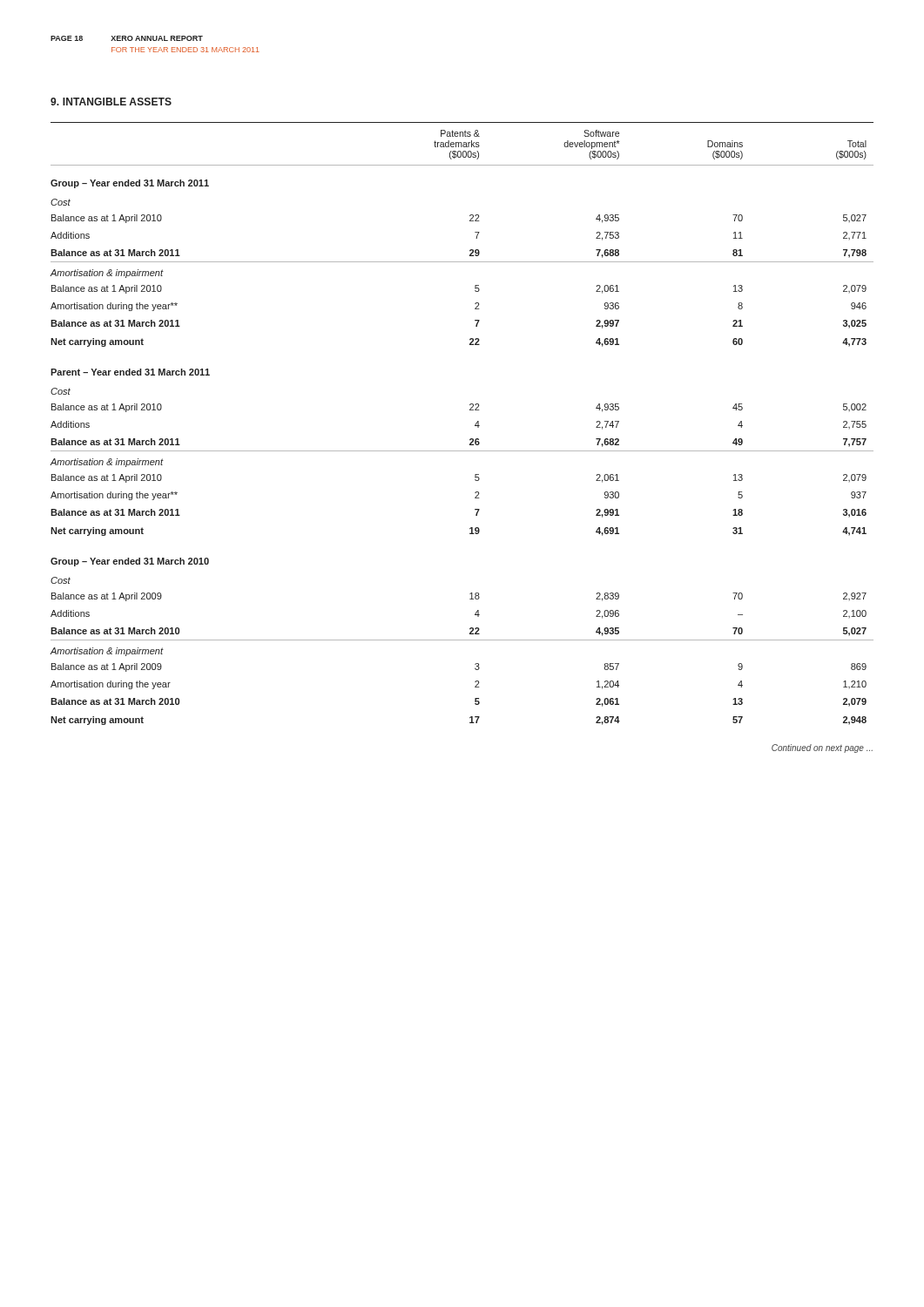The image size is (924, 1307).
Task: Locate the table with the text "Balance as at"
Action: pyautogui.click(x=462, y=427)
